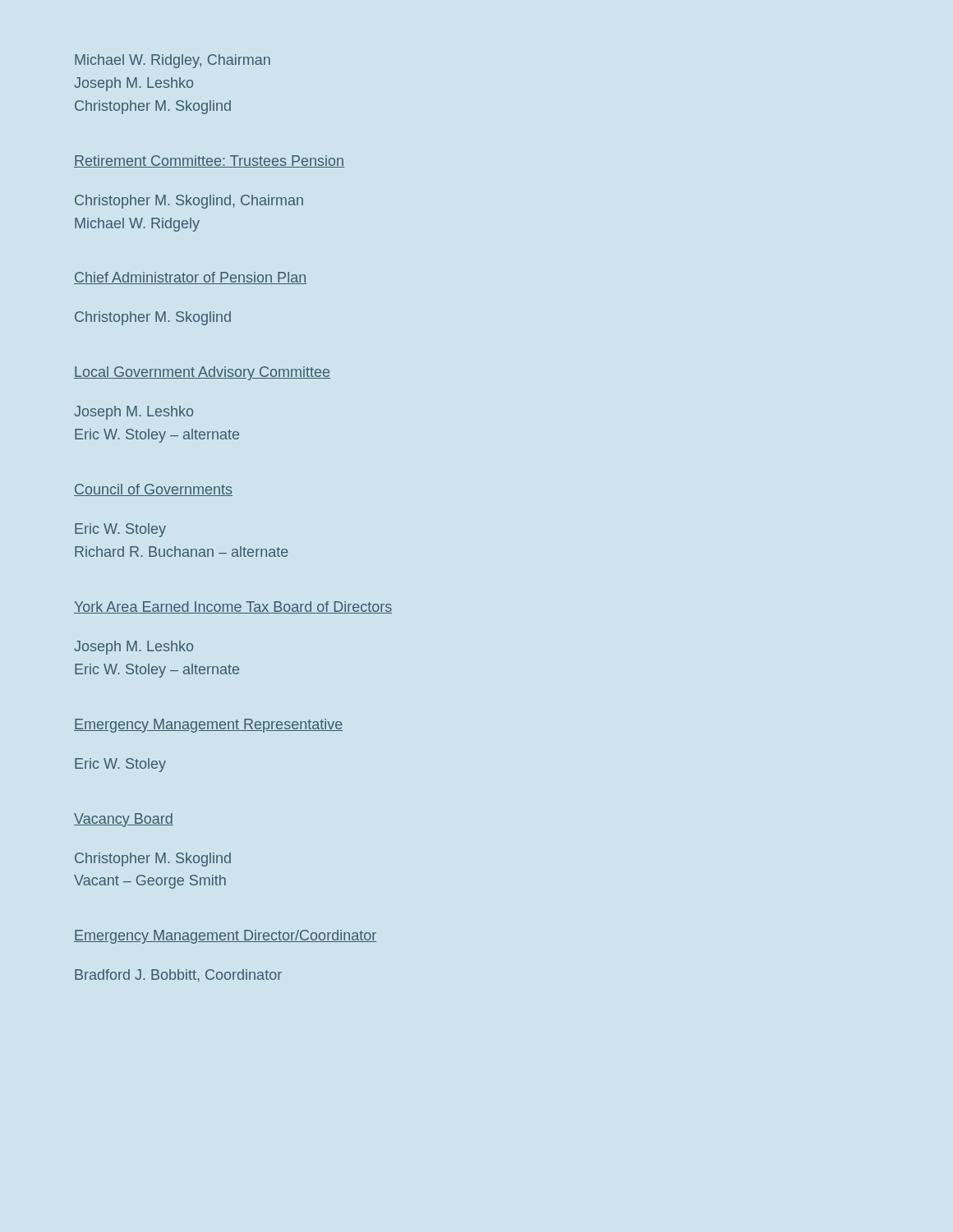Locate the text "Local Government Advisory Committee"

[202, 372]
